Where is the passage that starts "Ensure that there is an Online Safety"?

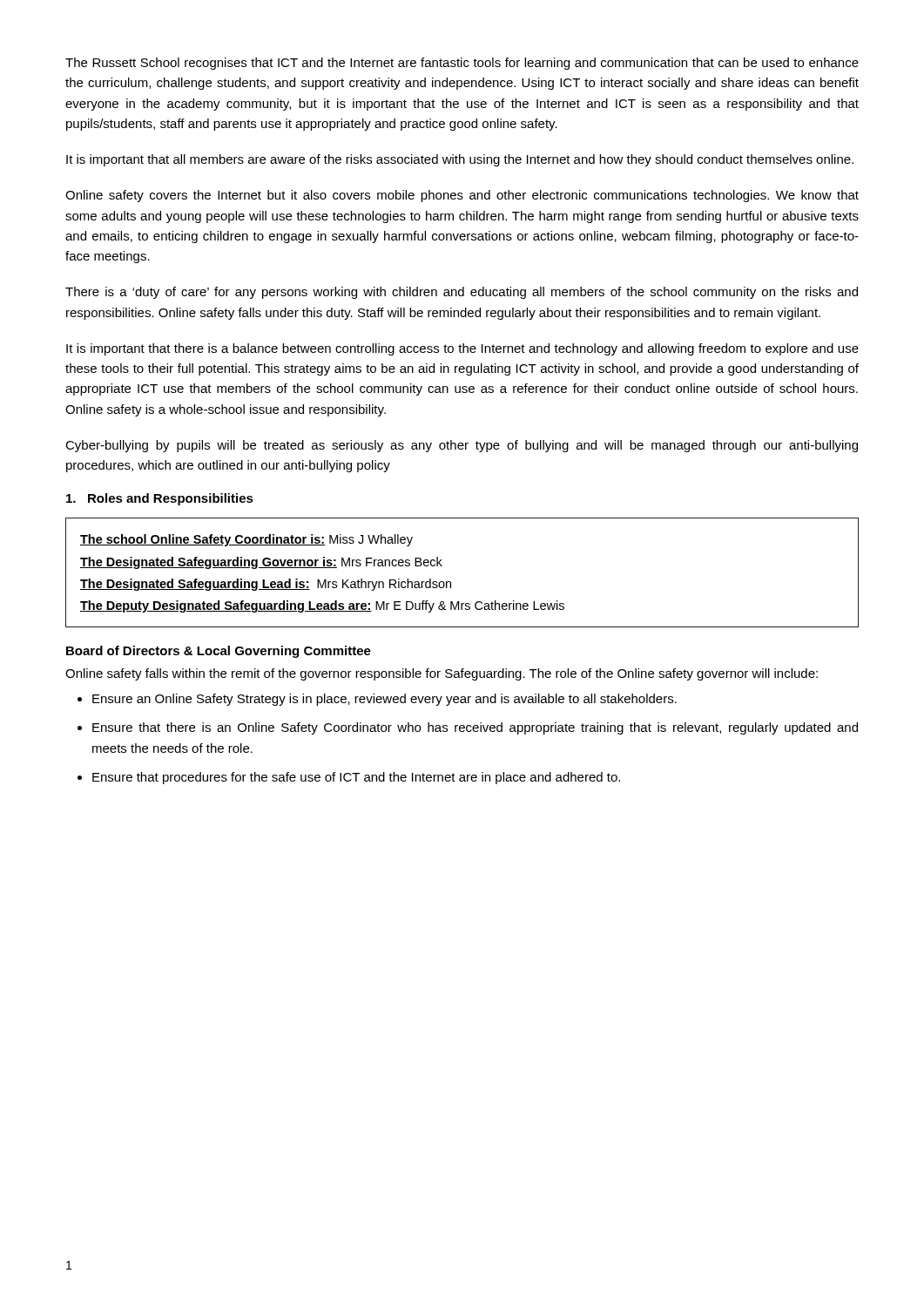coord(475,737)
